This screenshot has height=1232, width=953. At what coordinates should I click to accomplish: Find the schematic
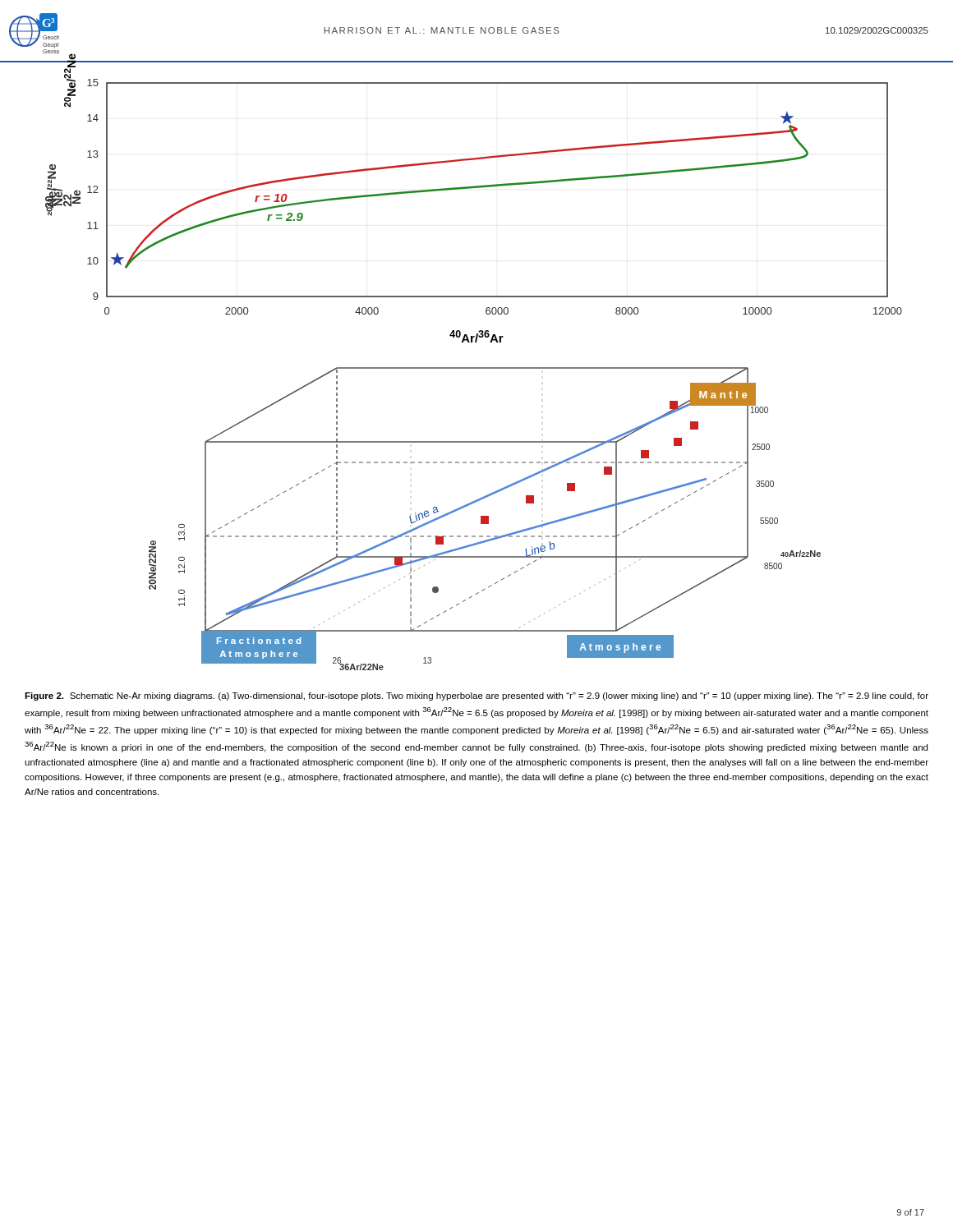point(476,520)
